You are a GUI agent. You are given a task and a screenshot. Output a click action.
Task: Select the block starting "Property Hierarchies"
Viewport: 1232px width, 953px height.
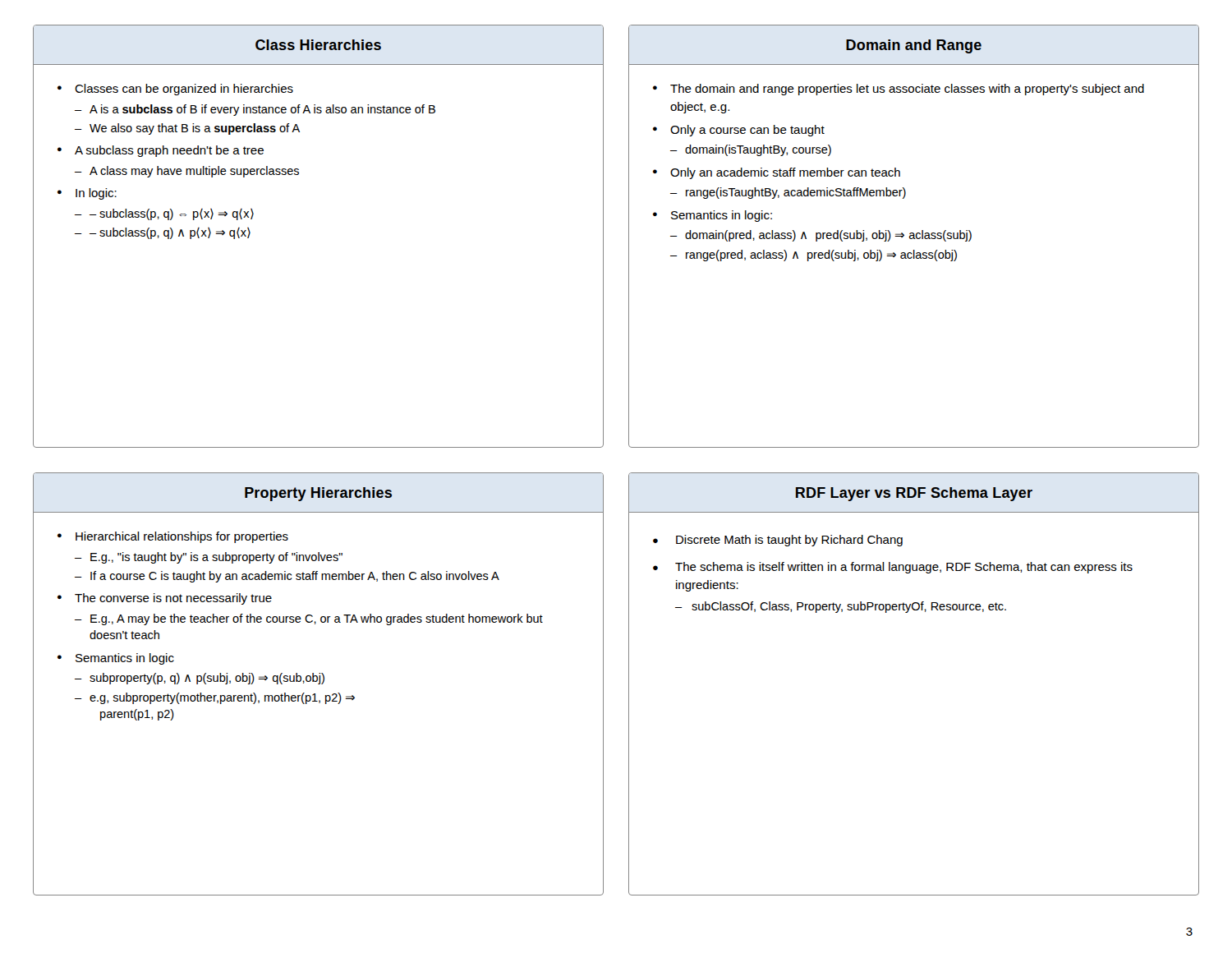(x=318, y=493)
